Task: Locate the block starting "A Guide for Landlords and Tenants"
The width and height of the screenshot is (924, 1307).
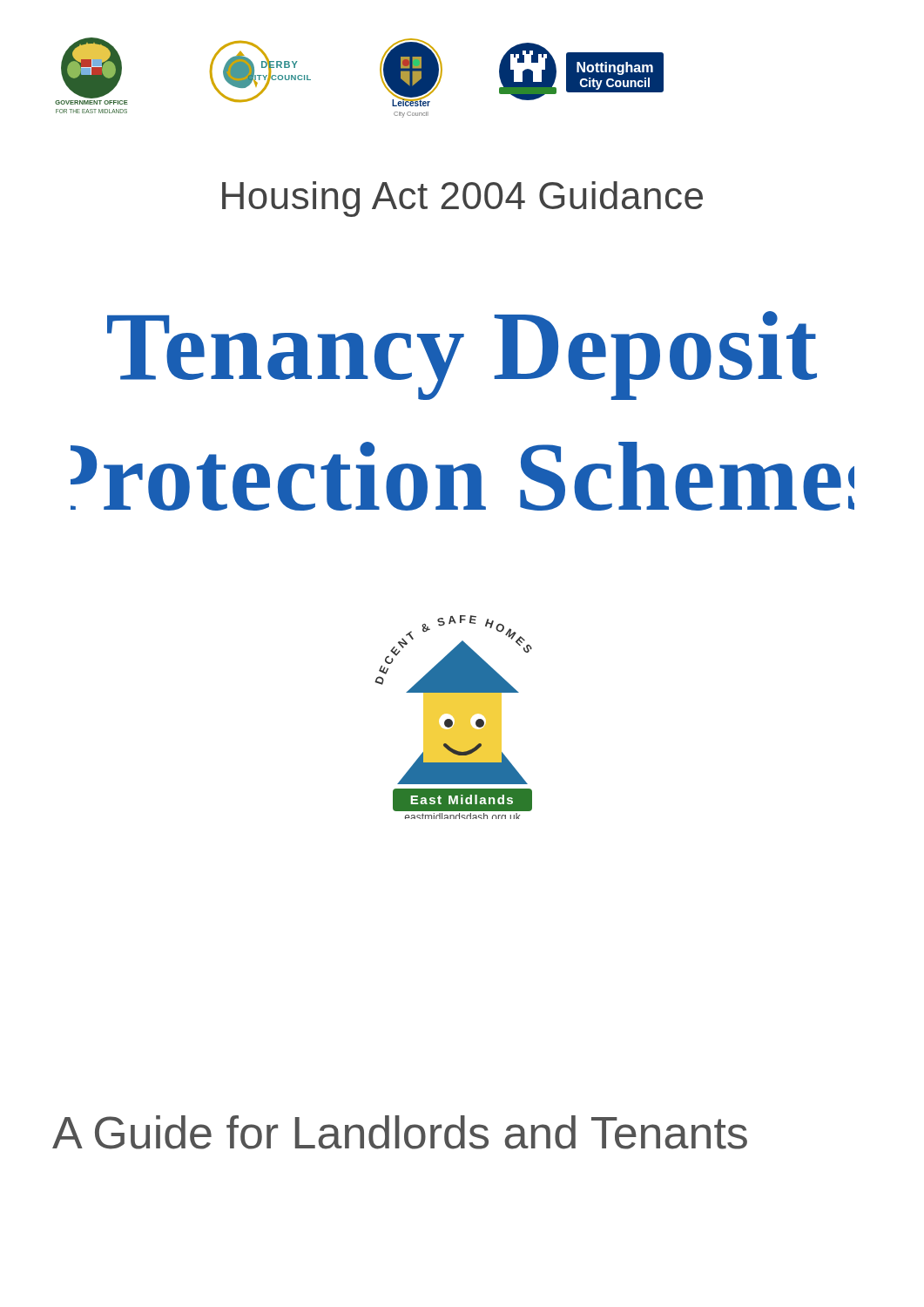Action: (x=401, y=1133)
